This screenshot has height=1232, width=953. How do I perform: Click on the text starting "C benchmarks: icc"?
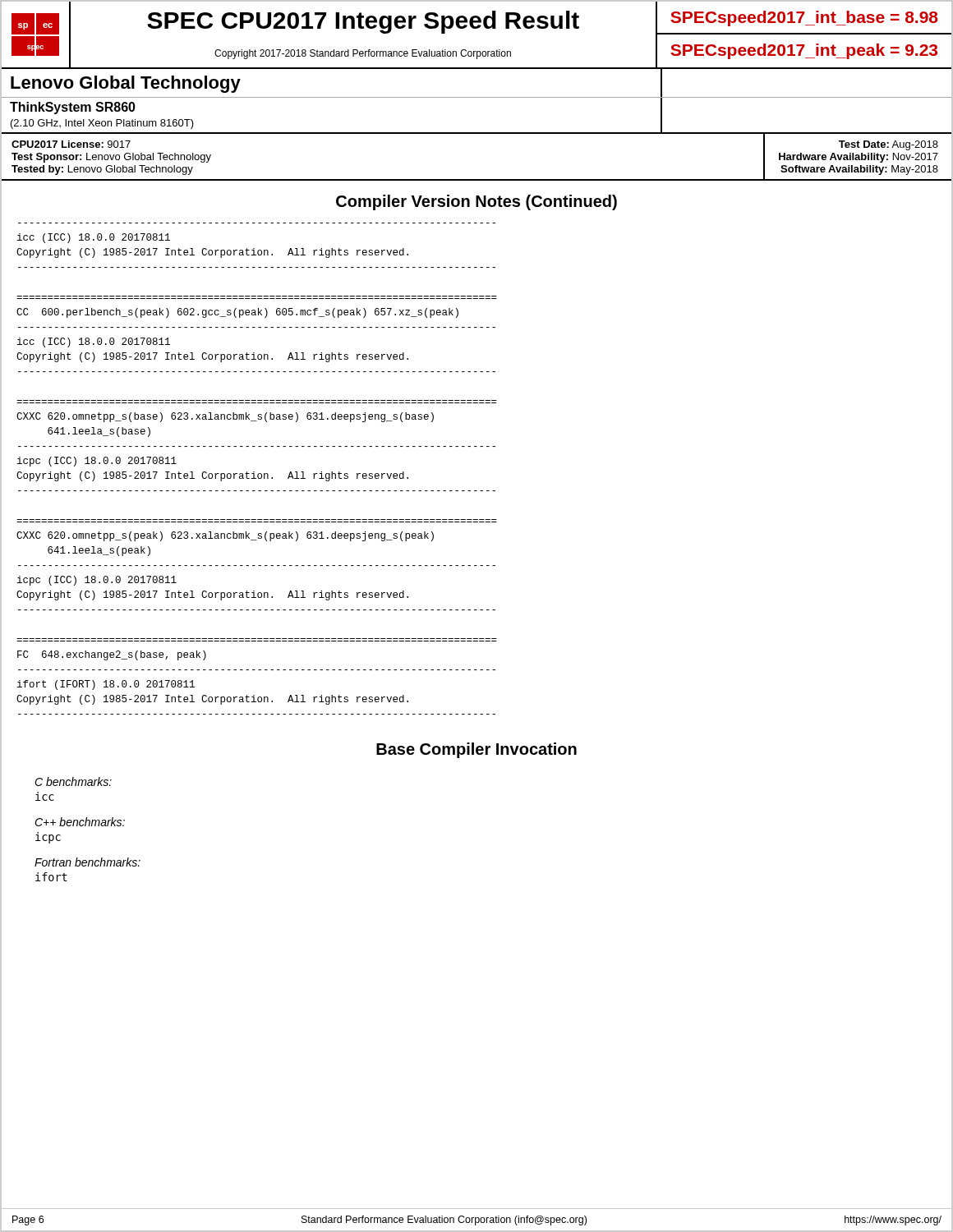73,781
